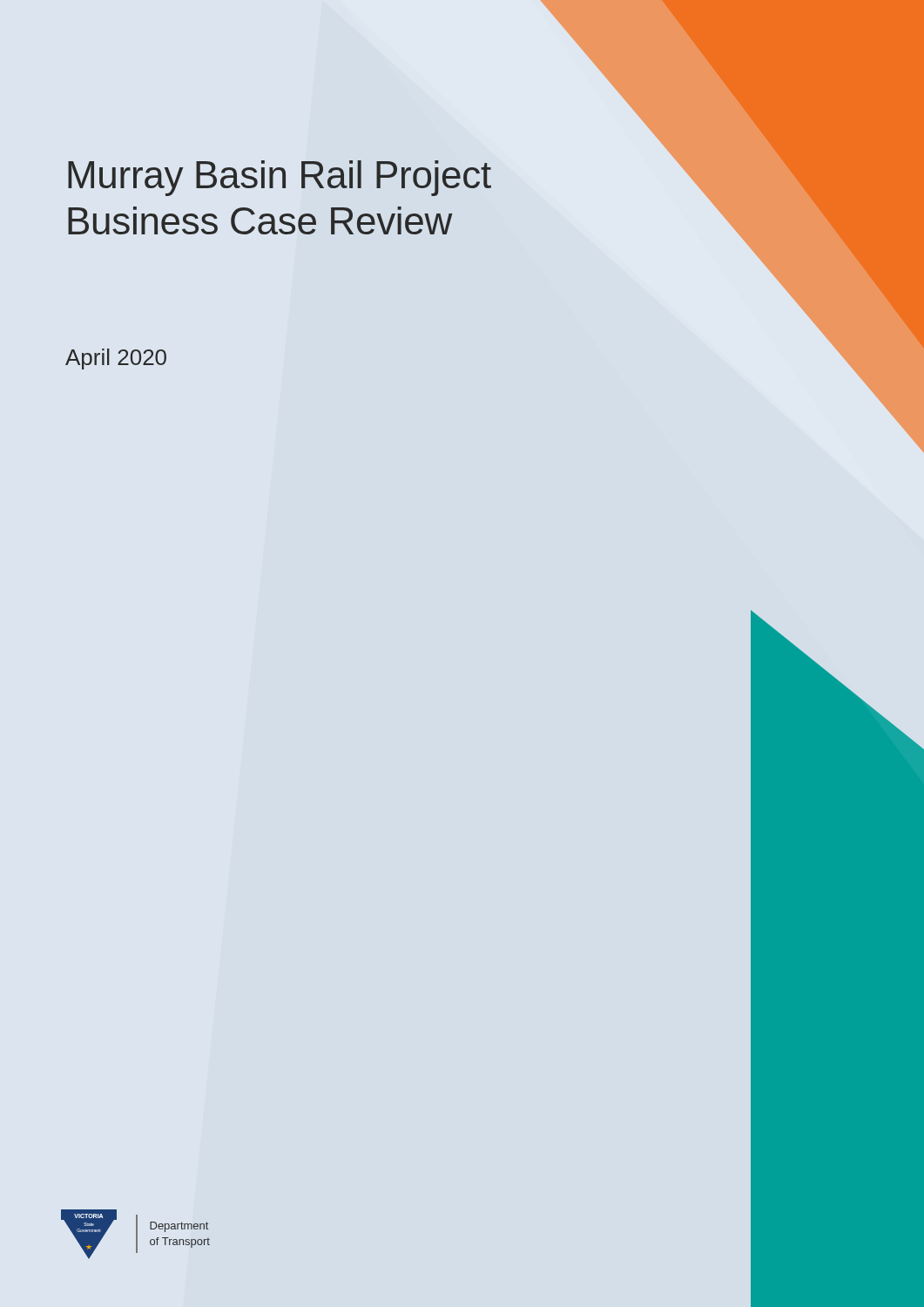Locate the text "April 2020"
This screenshot has height=1307, width=924.
(x=116, y=358)
